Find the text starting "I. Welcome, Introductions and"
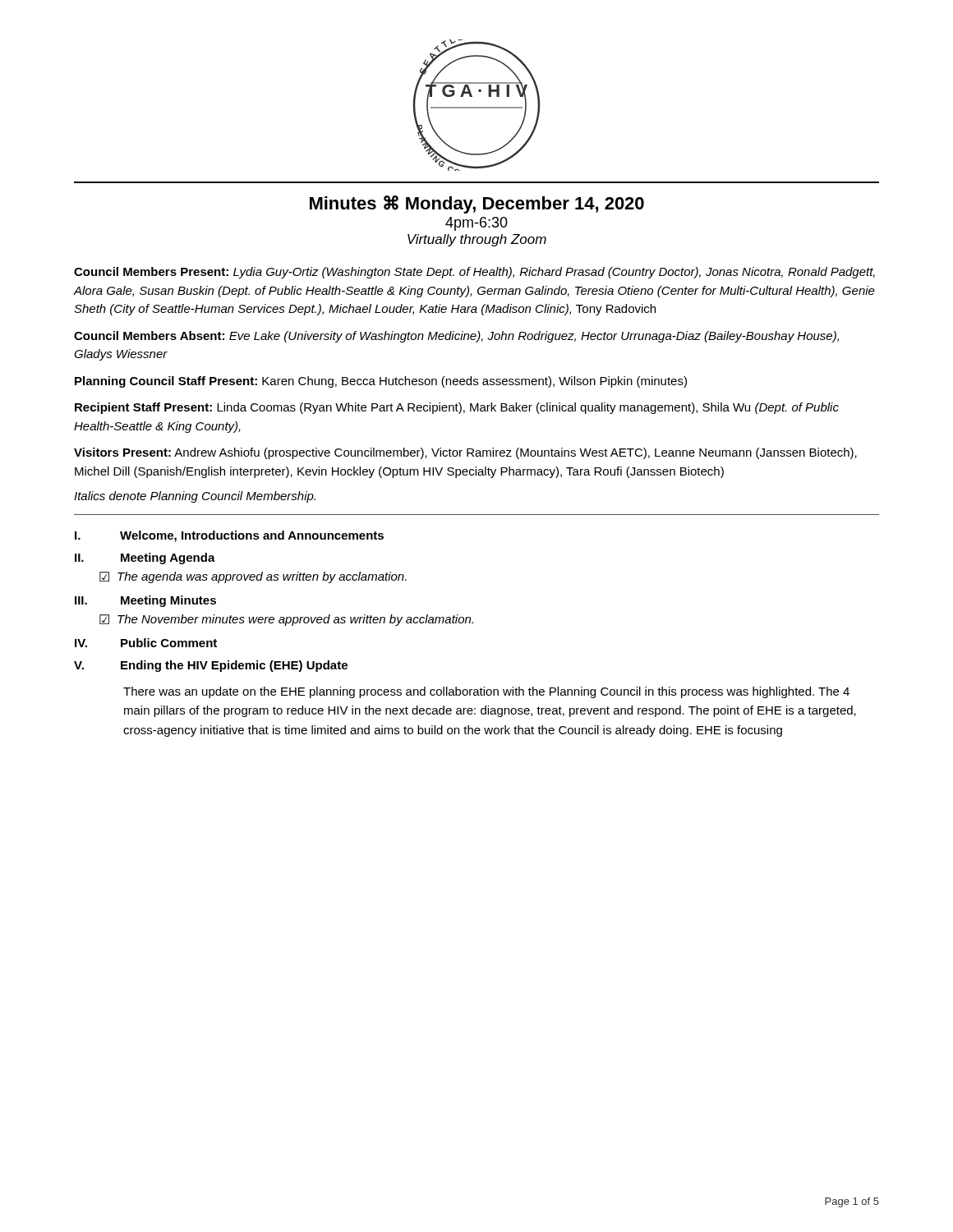953x1232 pixels. (x=229, y=535)
